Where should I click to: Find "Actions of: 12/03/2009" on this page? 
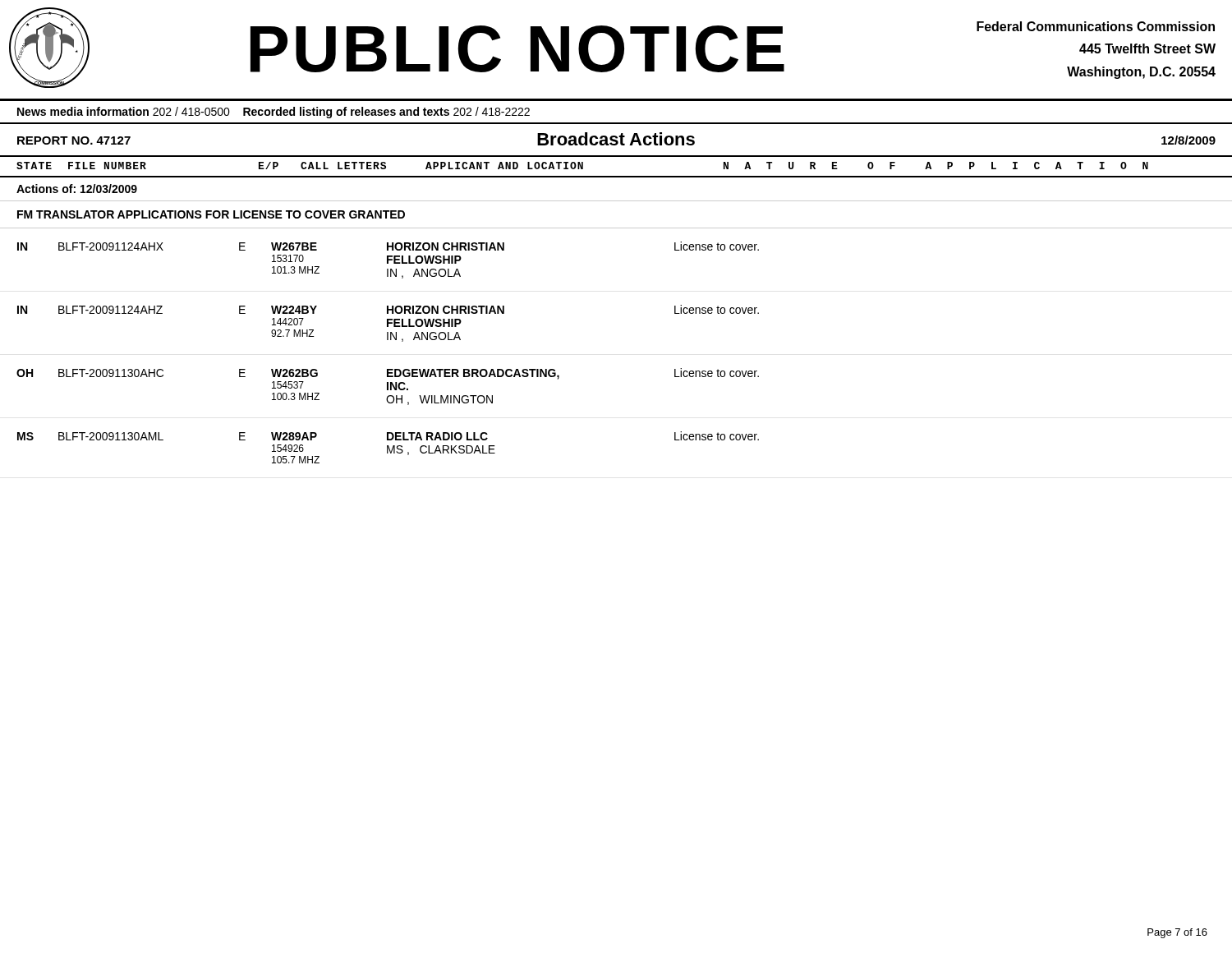[77, 189]
